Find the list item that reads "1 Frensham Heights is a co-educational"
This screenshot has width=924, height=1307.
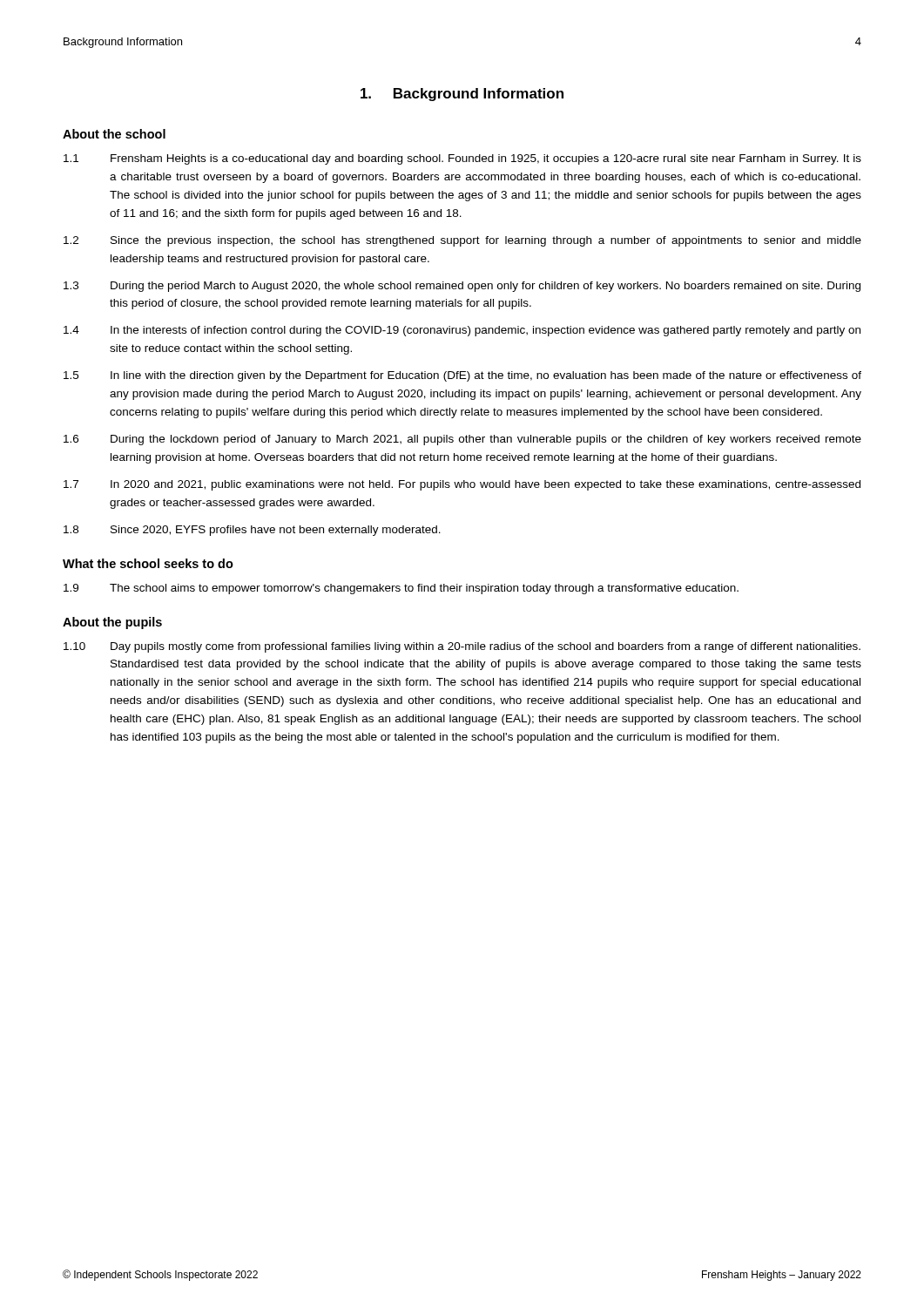[x=462, y=186]
